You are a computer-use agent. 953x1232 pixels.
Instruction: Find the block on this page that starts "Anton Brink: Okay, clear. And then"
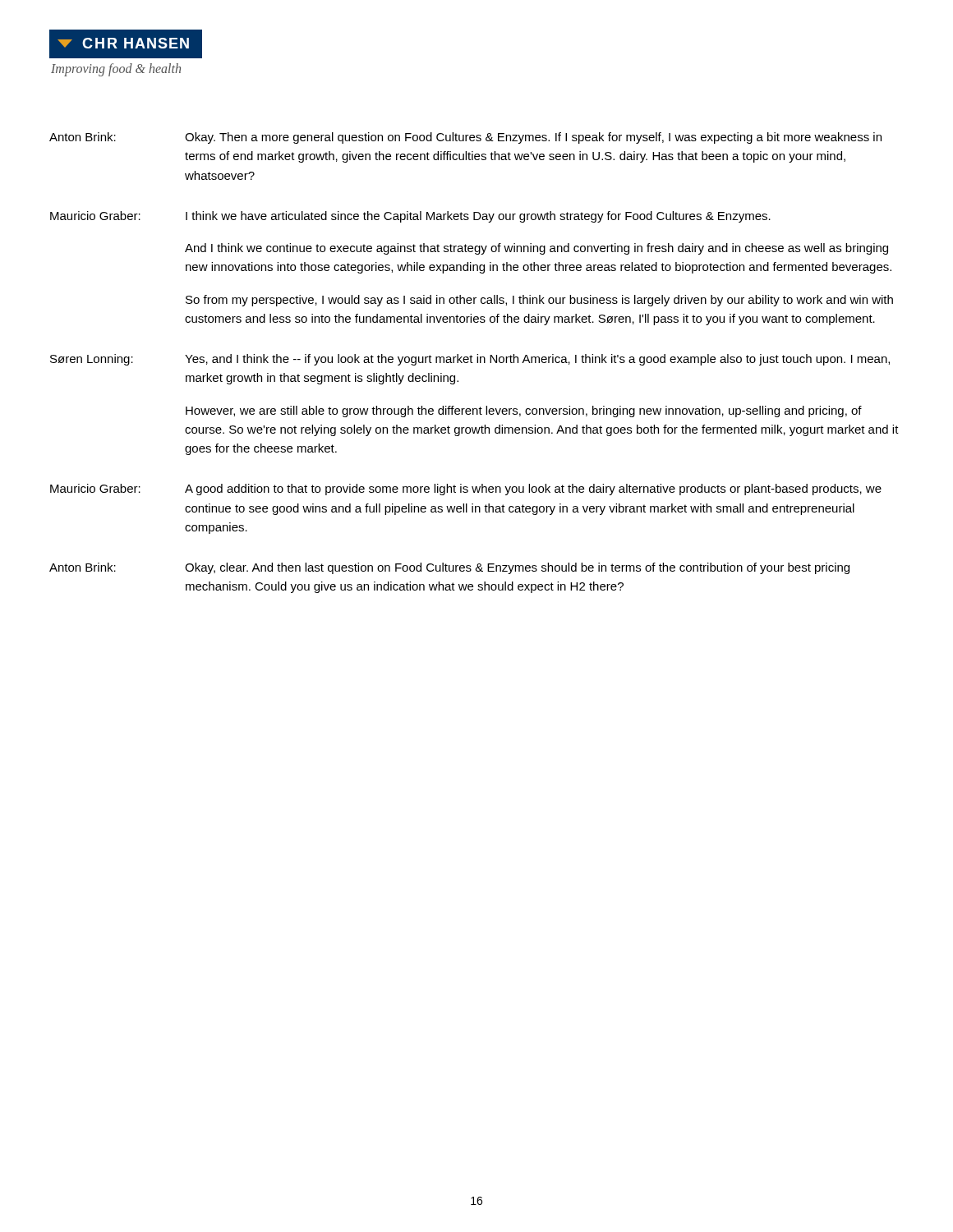pos(476,577)
